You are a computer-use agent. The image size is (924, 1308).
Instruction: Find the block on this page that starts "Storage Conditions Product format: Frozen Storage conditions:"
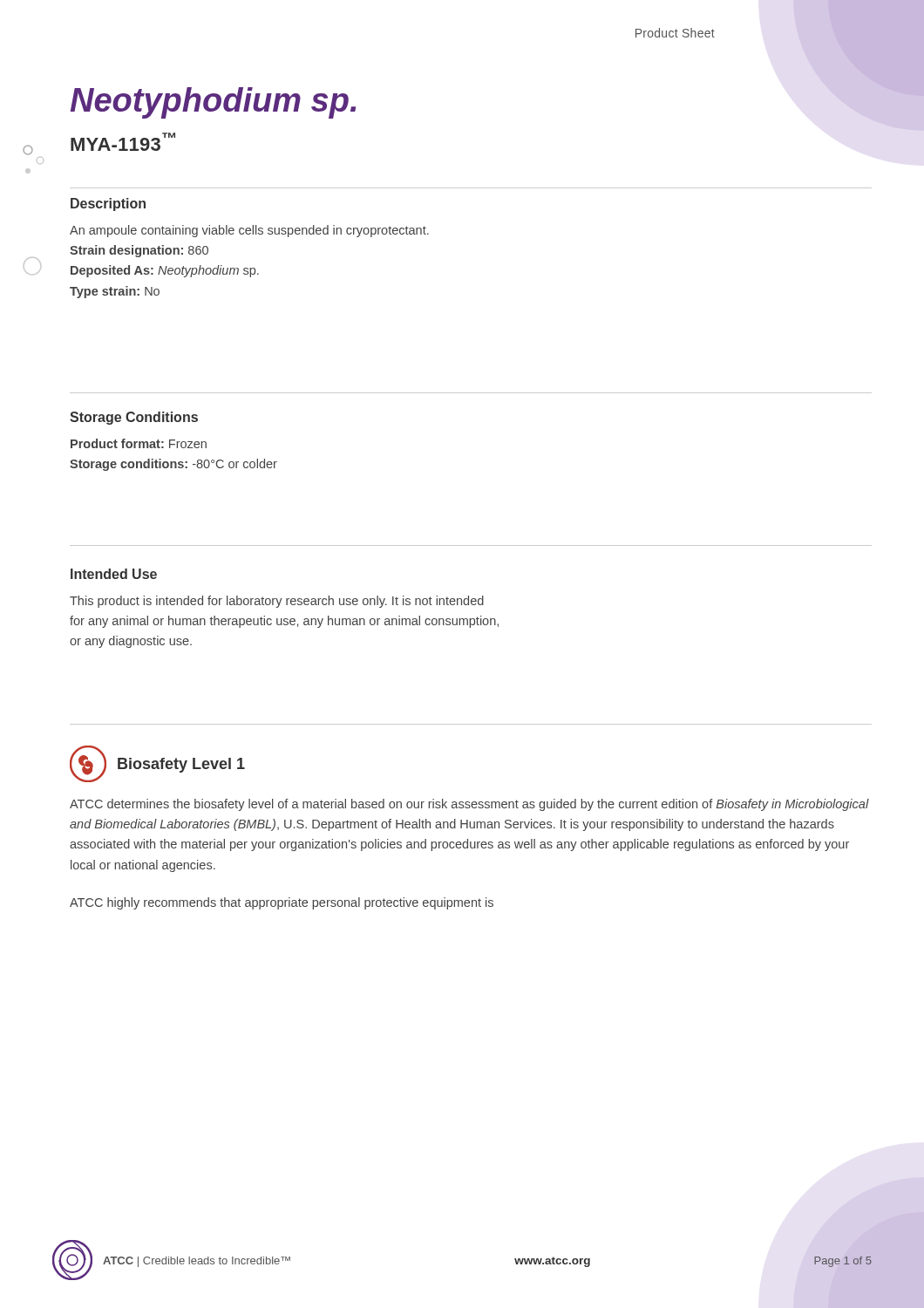coord(134,418)
